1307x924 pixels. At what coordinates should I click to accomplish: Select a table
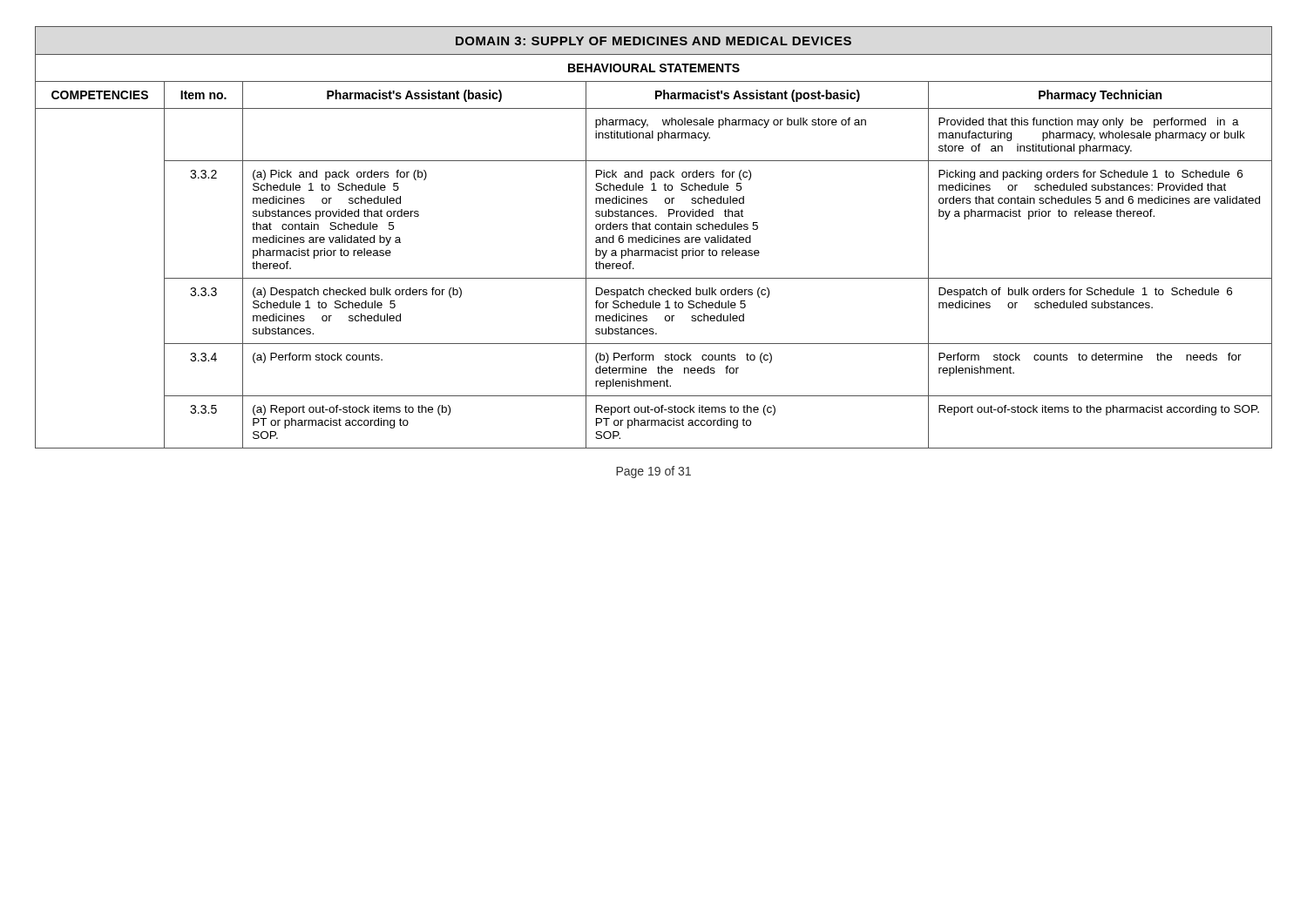pos(654,237)
